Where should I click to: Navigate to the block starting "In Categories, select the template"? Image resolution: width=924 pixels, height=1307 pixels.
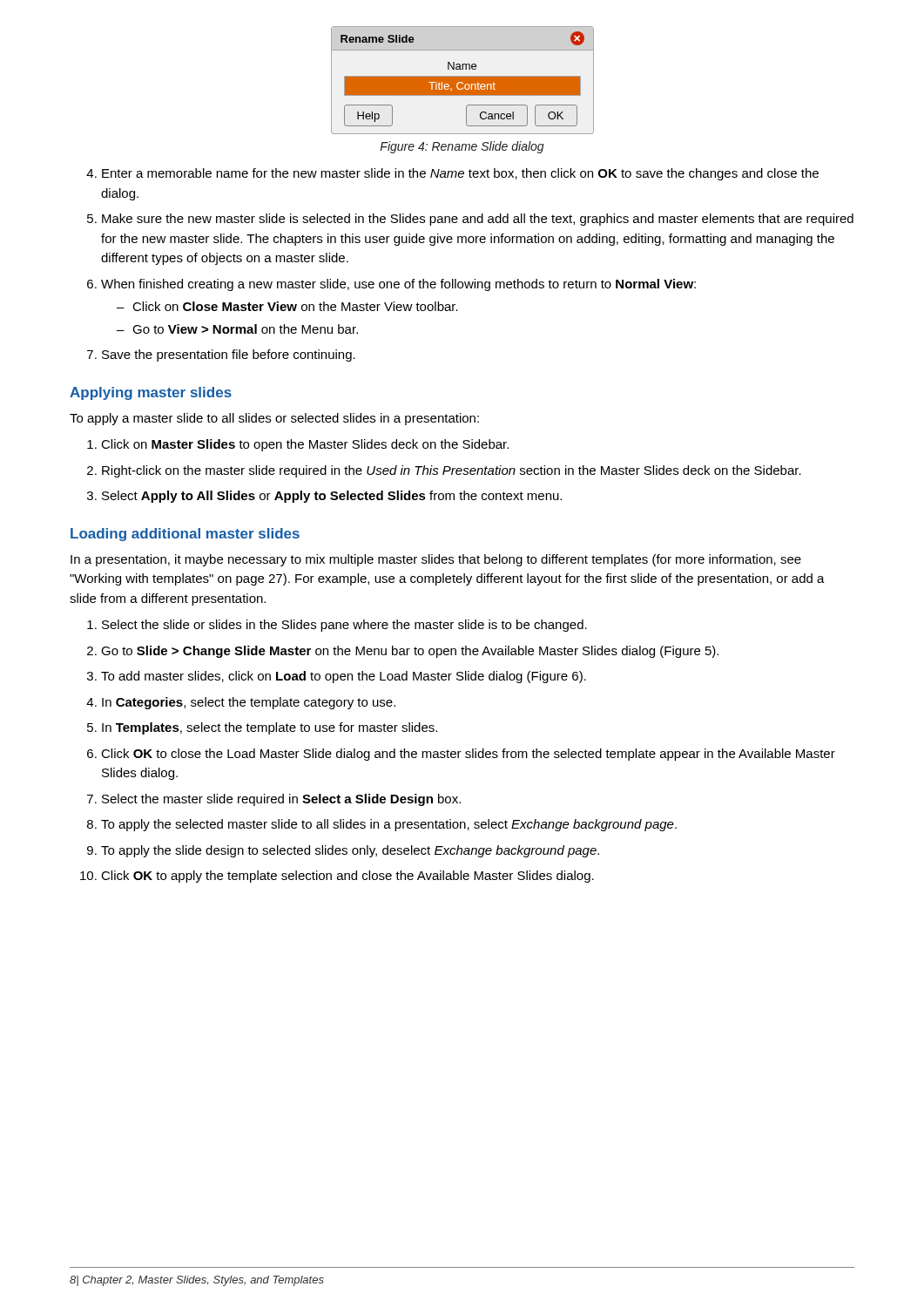(x=249, y=701)
